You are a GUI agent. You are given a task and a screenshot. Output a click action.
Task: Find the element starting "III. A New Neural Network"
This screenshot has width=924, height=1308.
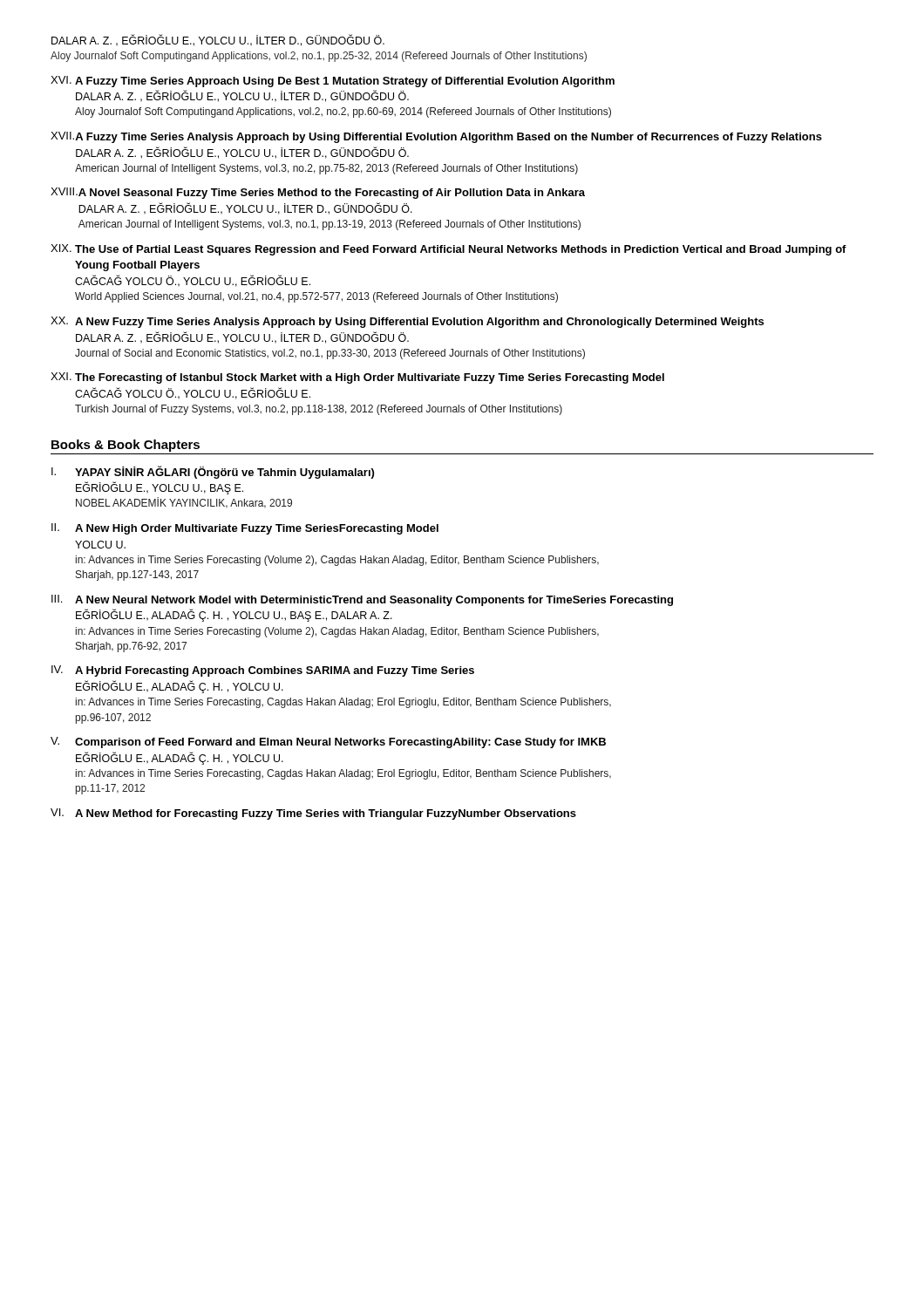[462, 623]
